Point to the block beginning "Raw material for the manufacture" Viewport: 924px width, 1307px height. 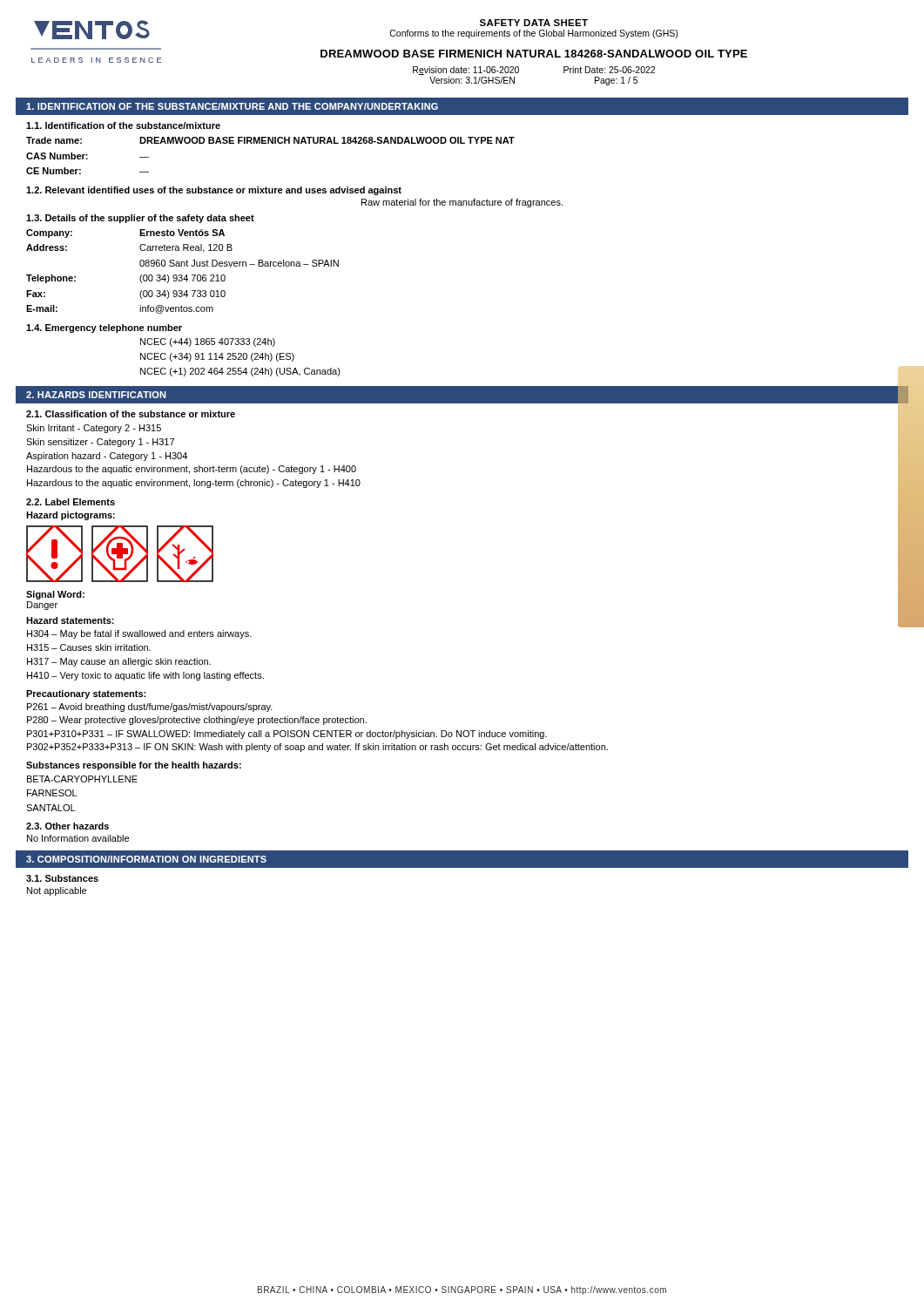coord(462,202)
